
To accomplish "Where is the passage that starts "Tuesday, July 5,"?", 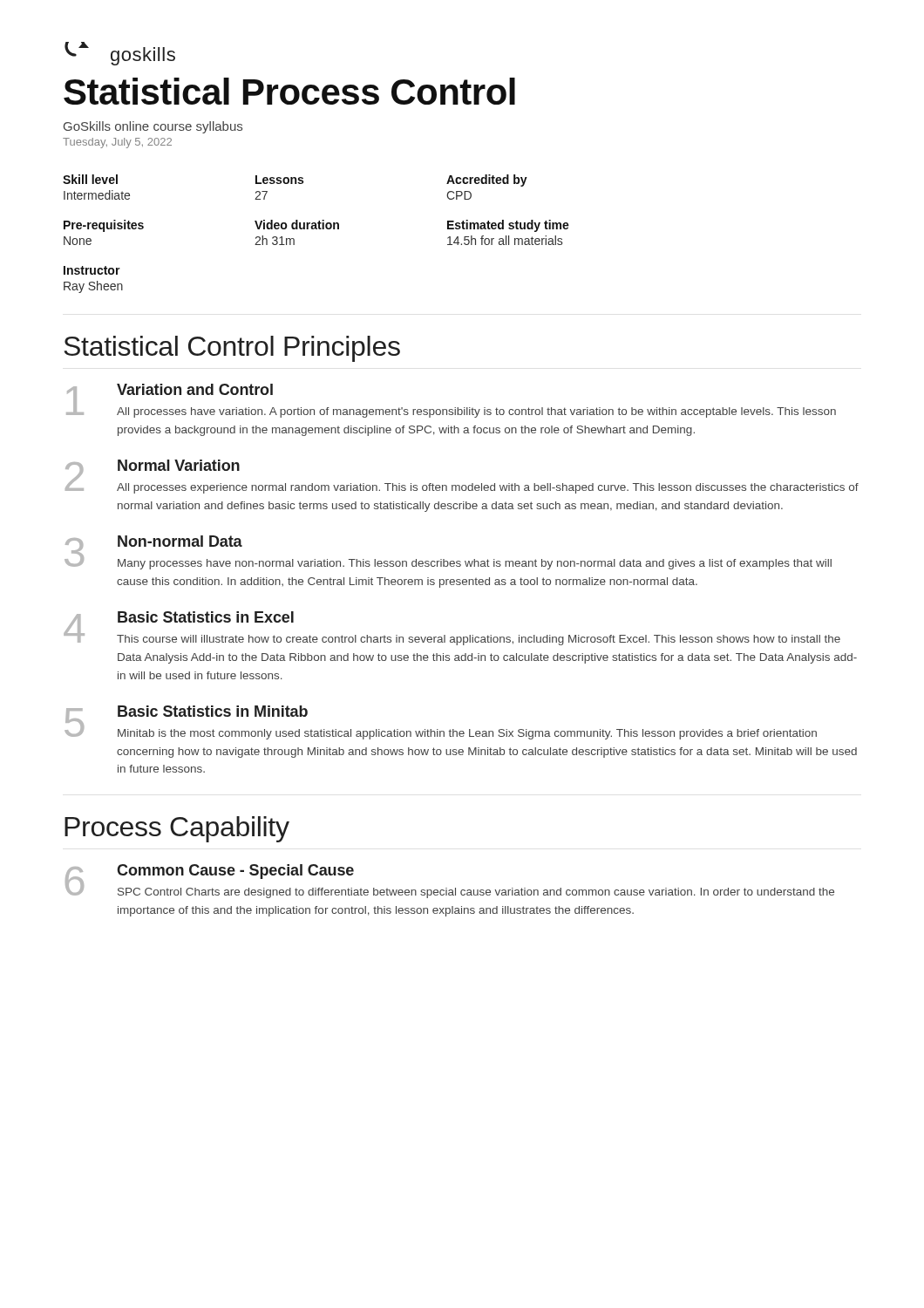I will click(x=117, y=143).
